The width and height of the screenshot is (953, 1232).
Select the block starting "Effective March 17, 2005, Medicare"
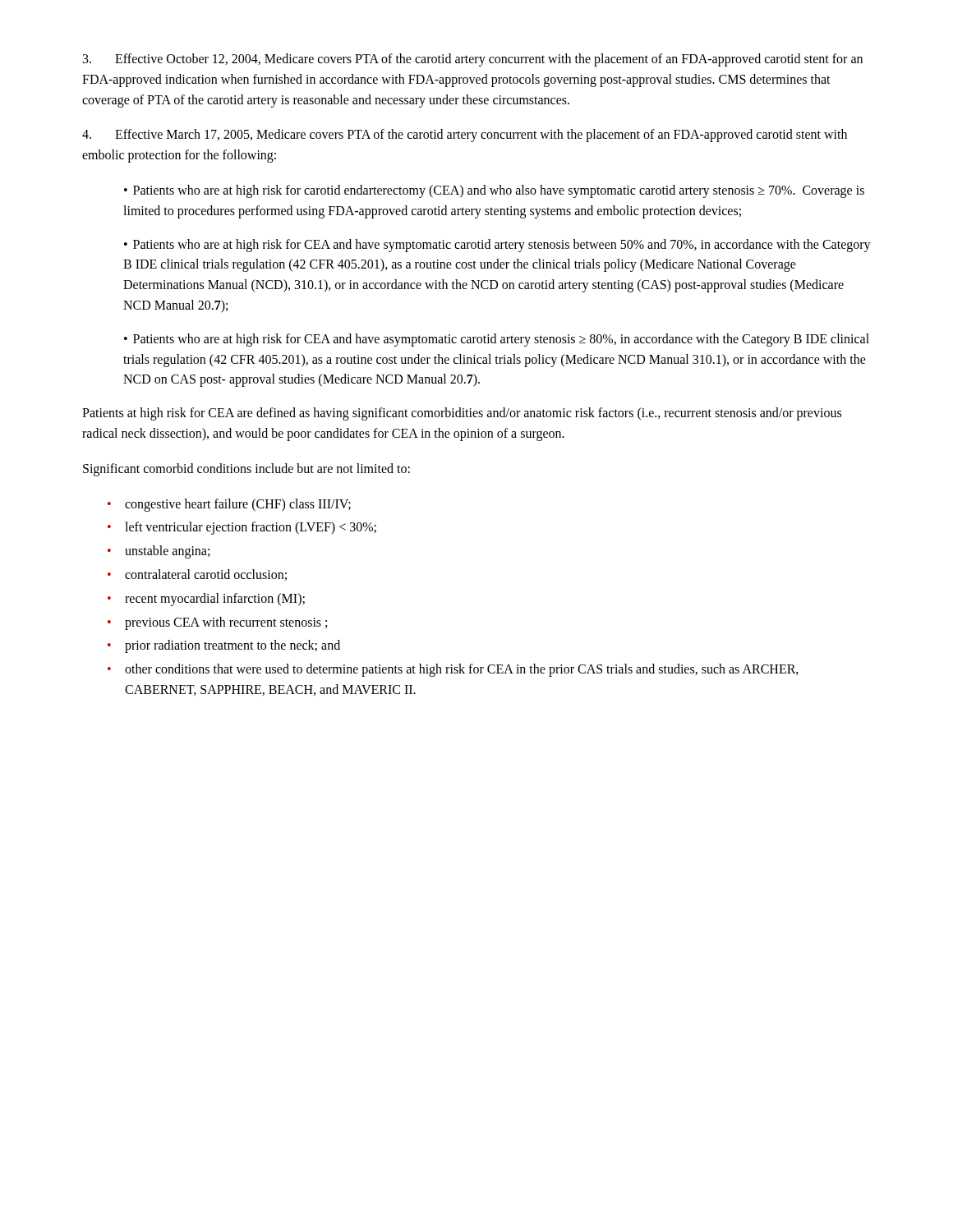[x=465, y=145]
